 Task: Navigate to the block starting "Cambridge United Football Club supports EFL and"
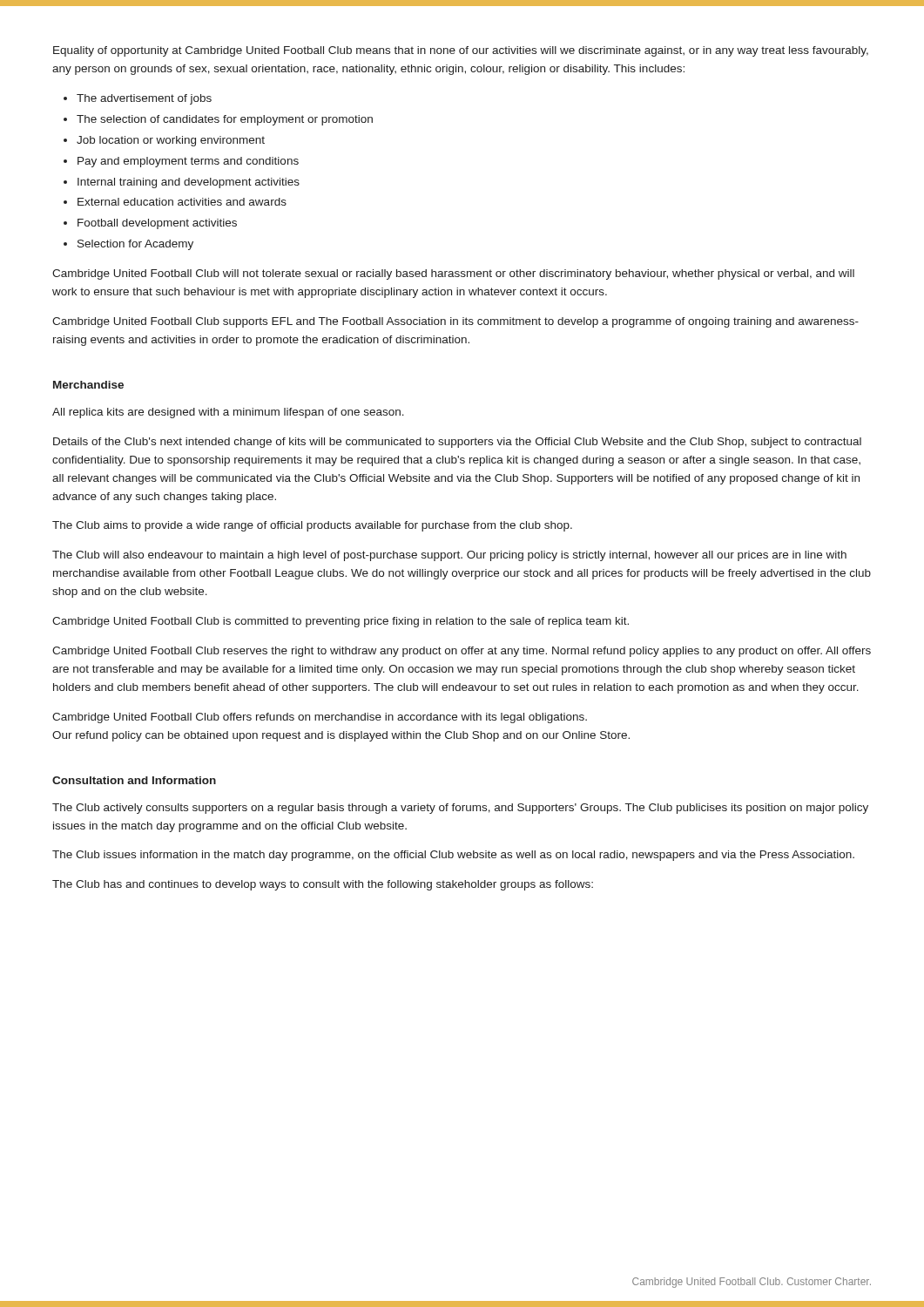pyautogui.click(x=462, y=331)
